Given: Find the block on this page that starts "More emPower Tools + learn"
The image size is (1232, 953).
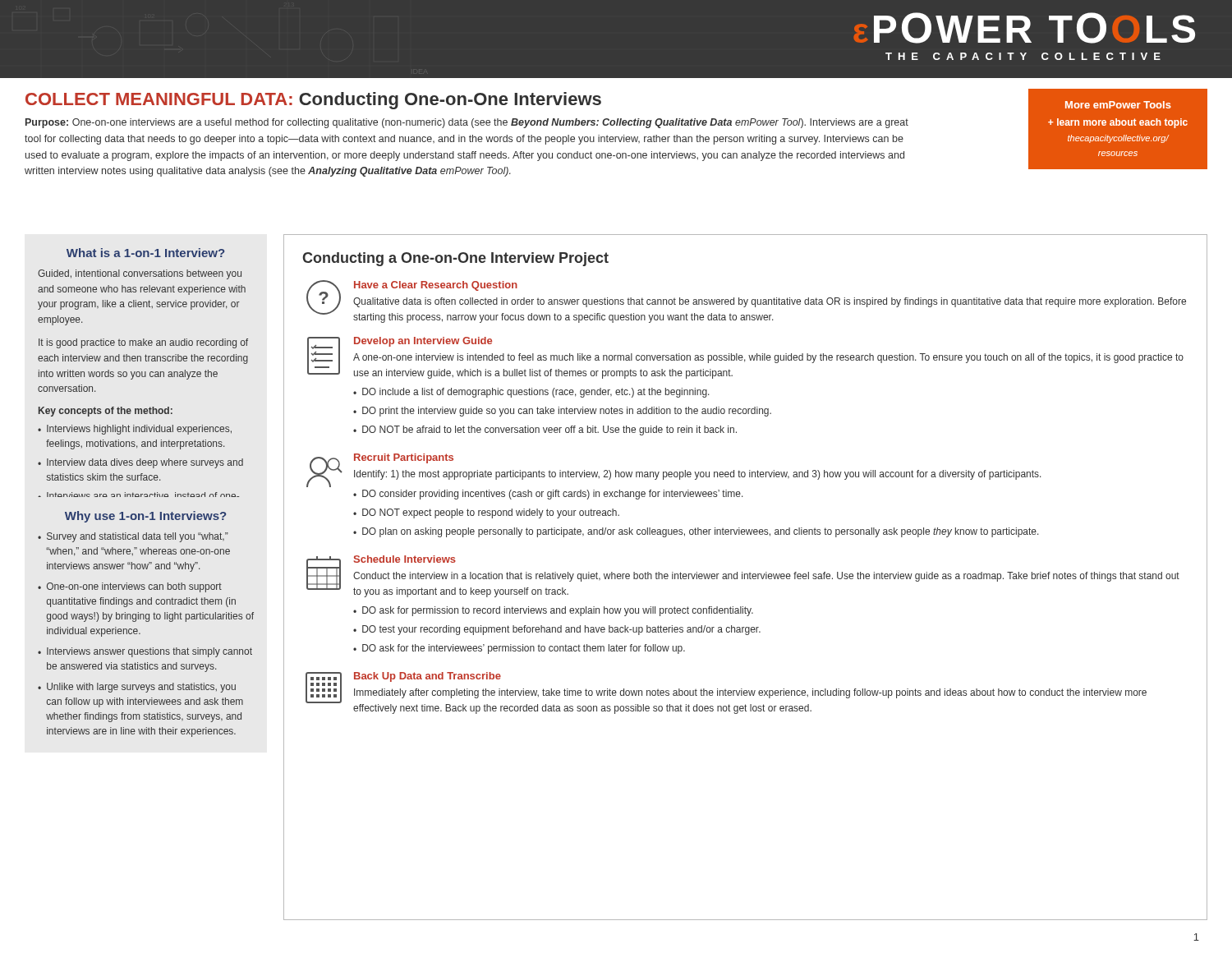Looking at the screenshot, I should (x=1118, y=127).
